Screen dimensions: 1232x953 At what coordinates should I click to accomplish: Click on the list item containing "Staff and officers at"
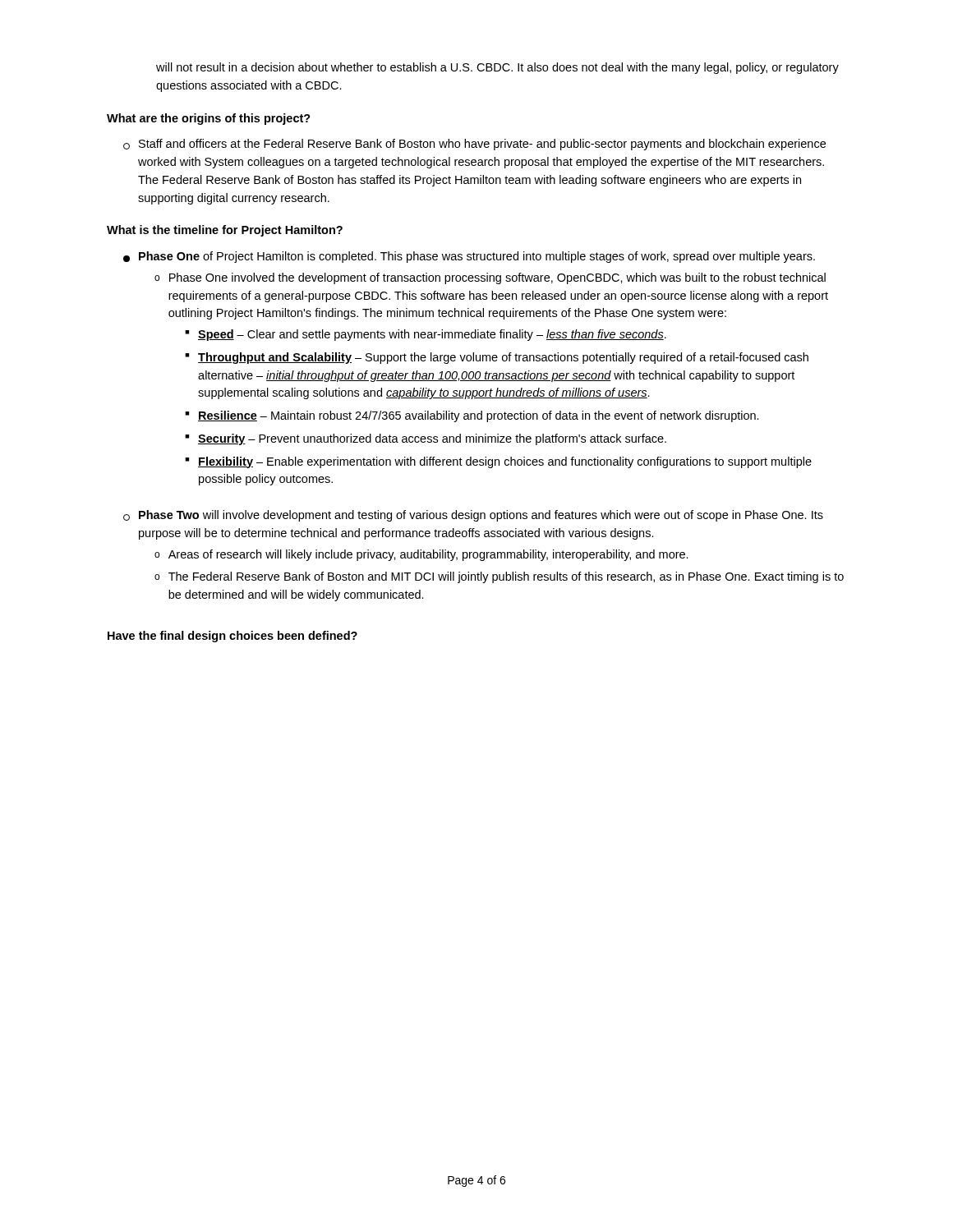[485, 171]
